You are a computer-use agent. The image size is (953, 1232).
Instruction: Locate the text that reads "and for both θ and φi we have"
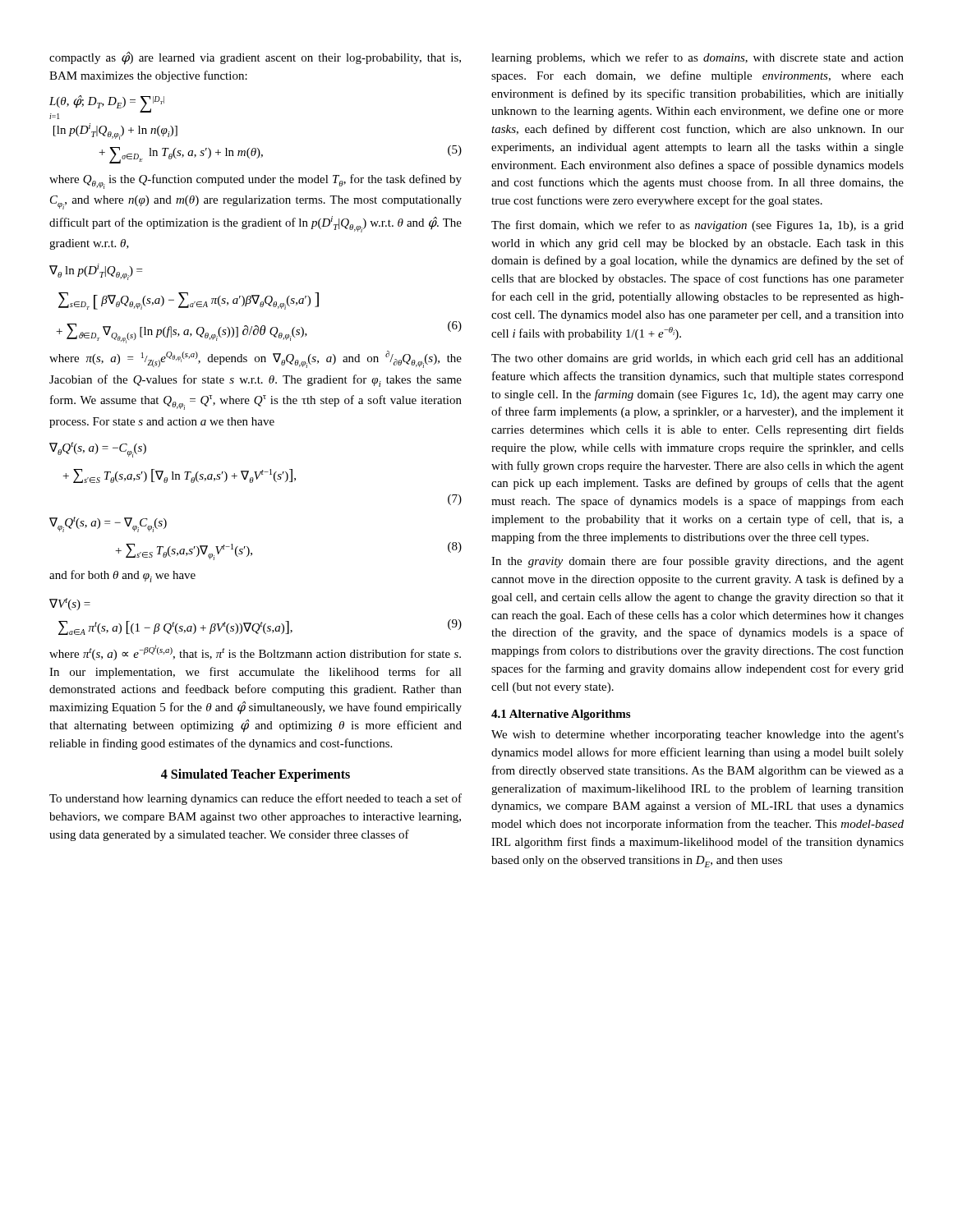tap(122, 576)
